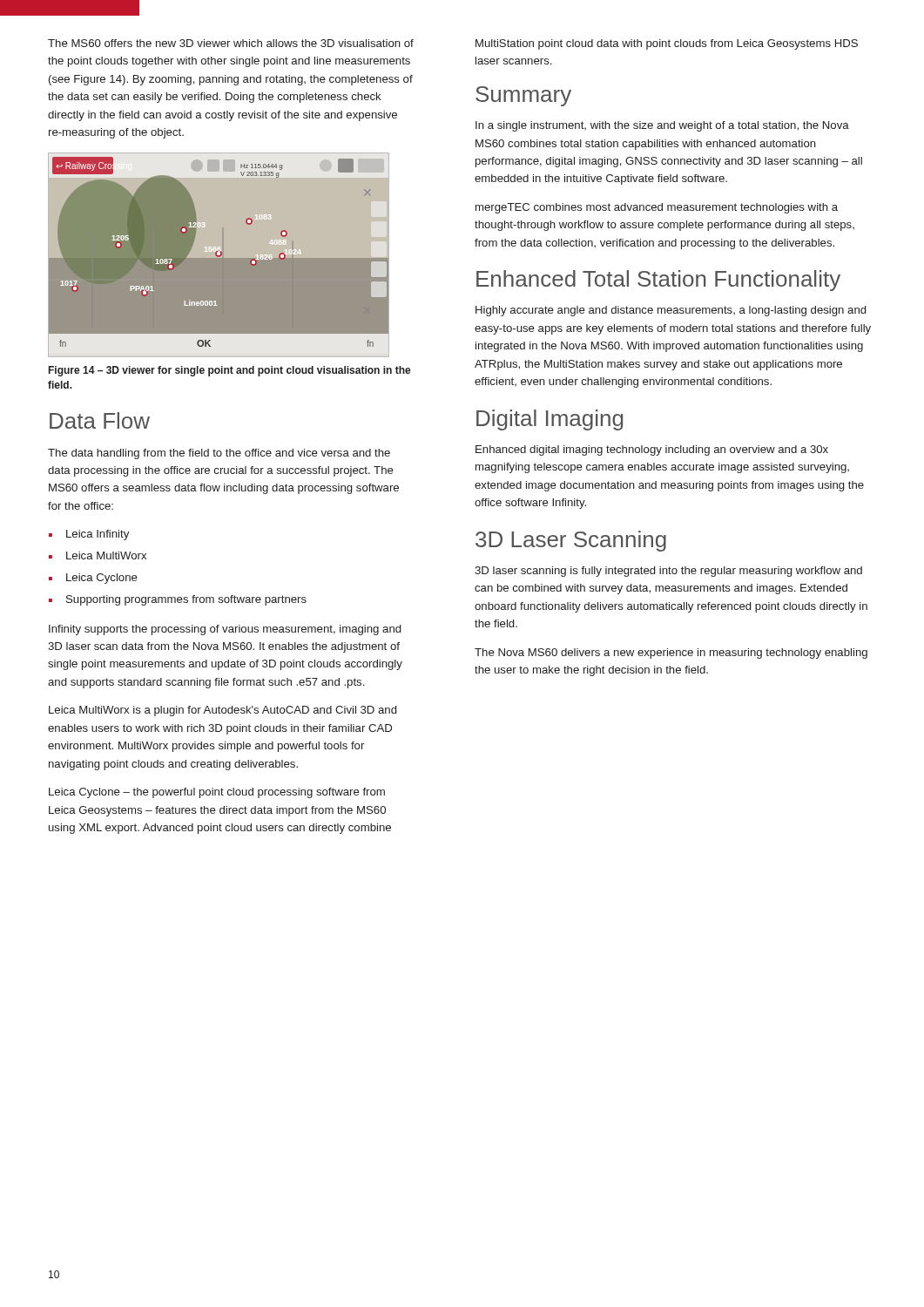Point to the region starting "The MS60 offers the new"
The height and width of the screenshot is (1307, 924).
pos(231,88)
